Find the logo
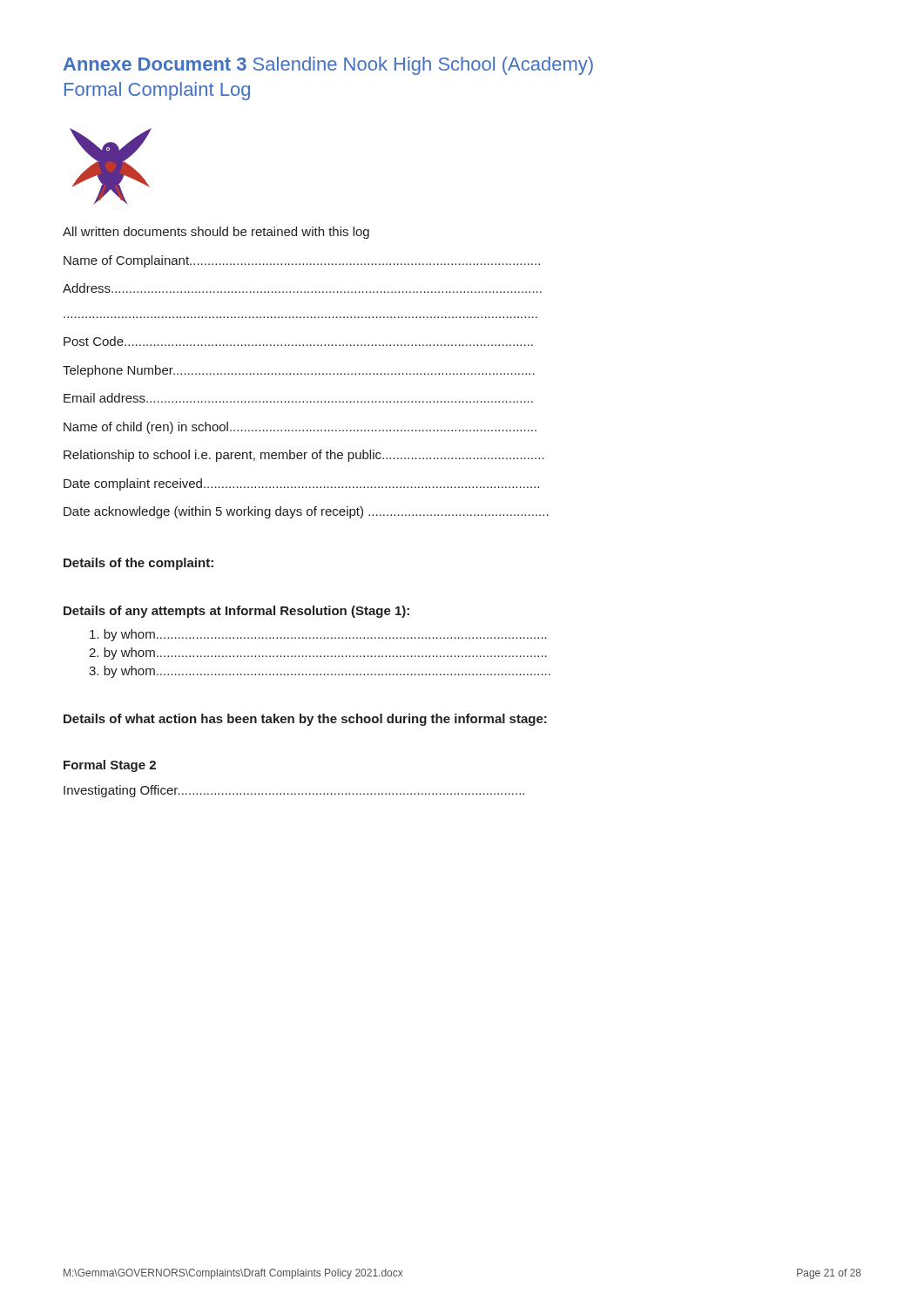 pos(462,159)
